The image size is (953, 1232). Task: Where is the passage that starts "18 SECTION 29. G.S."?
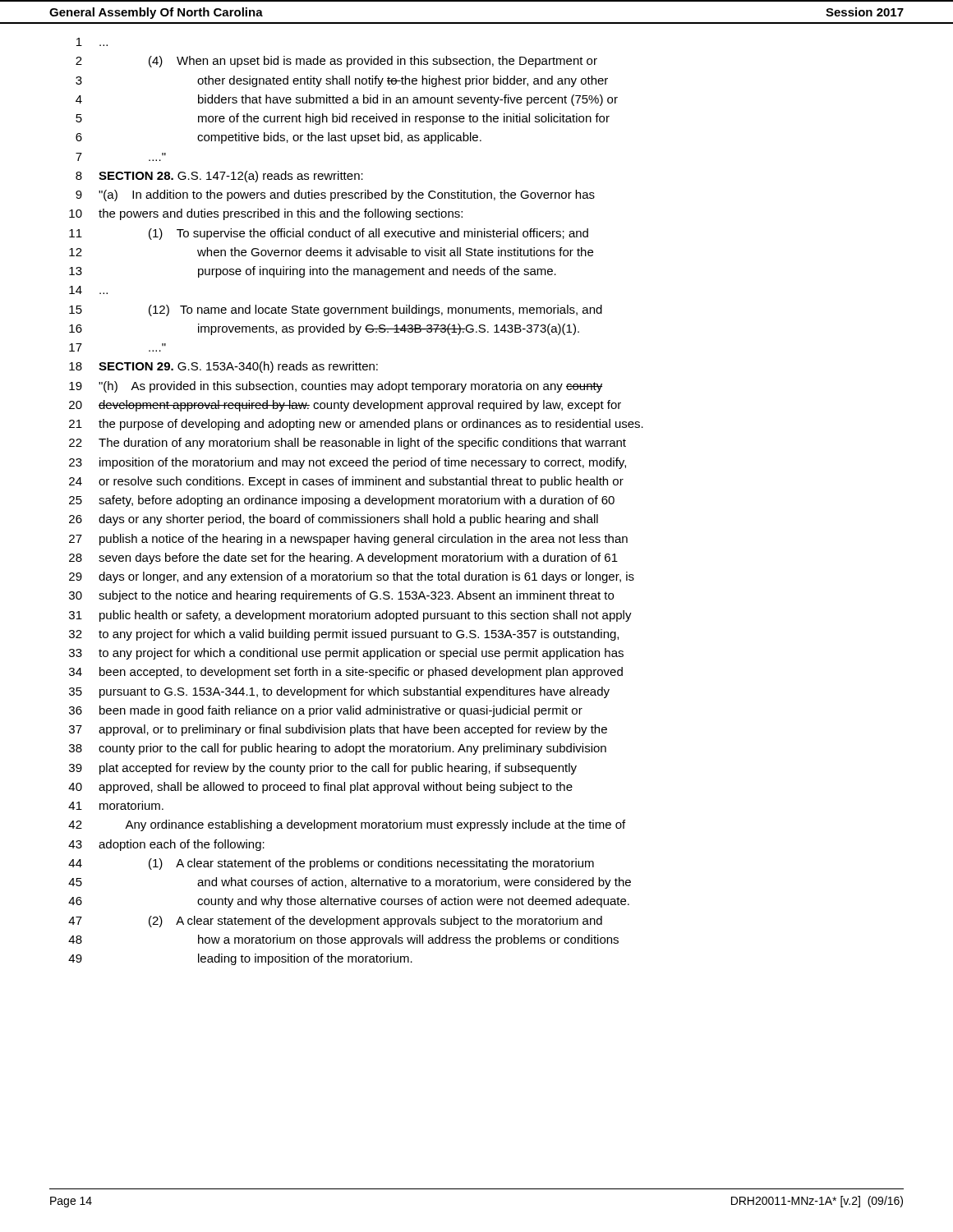223,367
